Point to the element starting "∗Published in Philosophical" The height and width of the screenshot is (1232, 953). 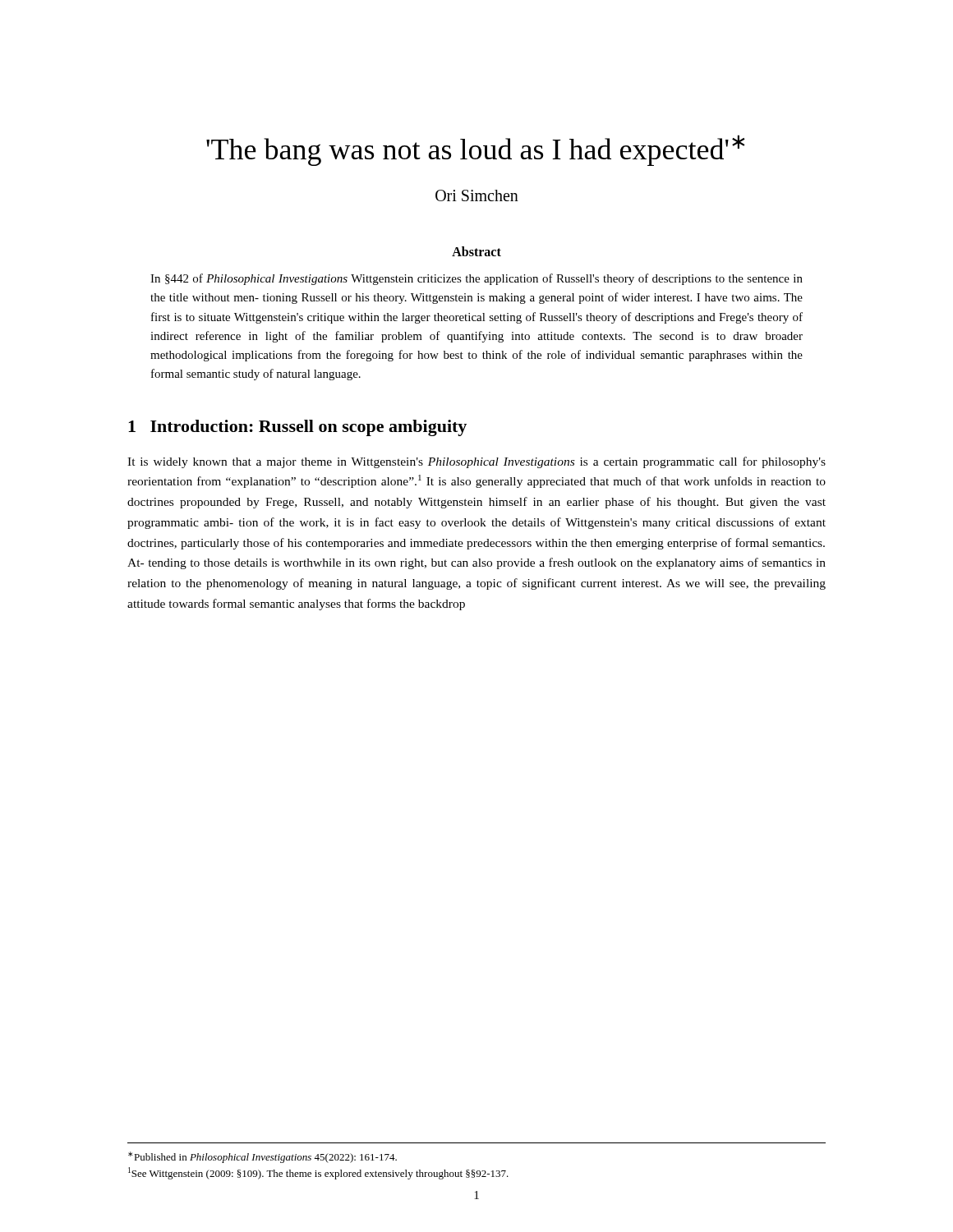[x=262, y=1156]
